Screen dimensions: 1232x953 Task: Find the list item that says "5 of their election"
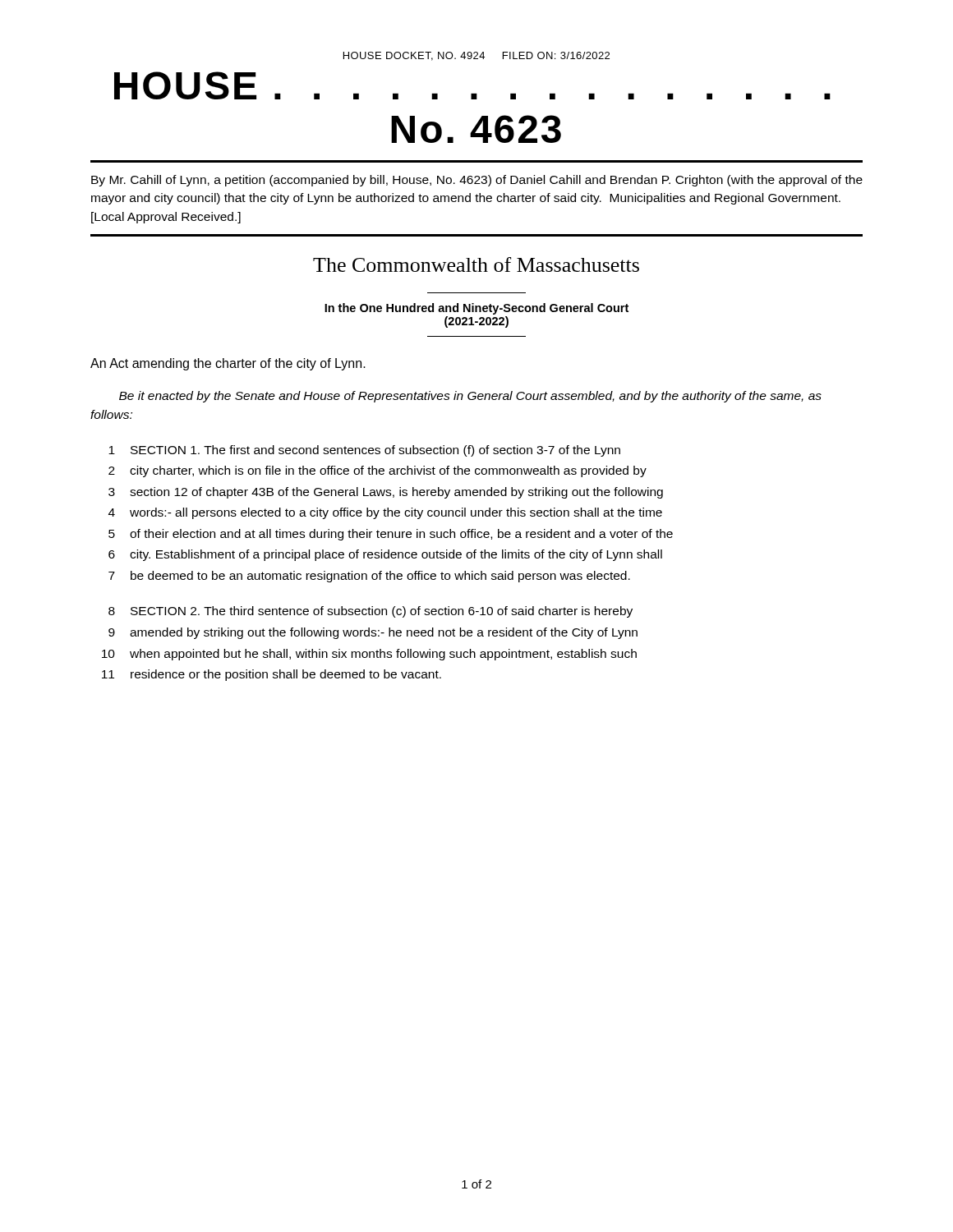[x=476, y=533]
